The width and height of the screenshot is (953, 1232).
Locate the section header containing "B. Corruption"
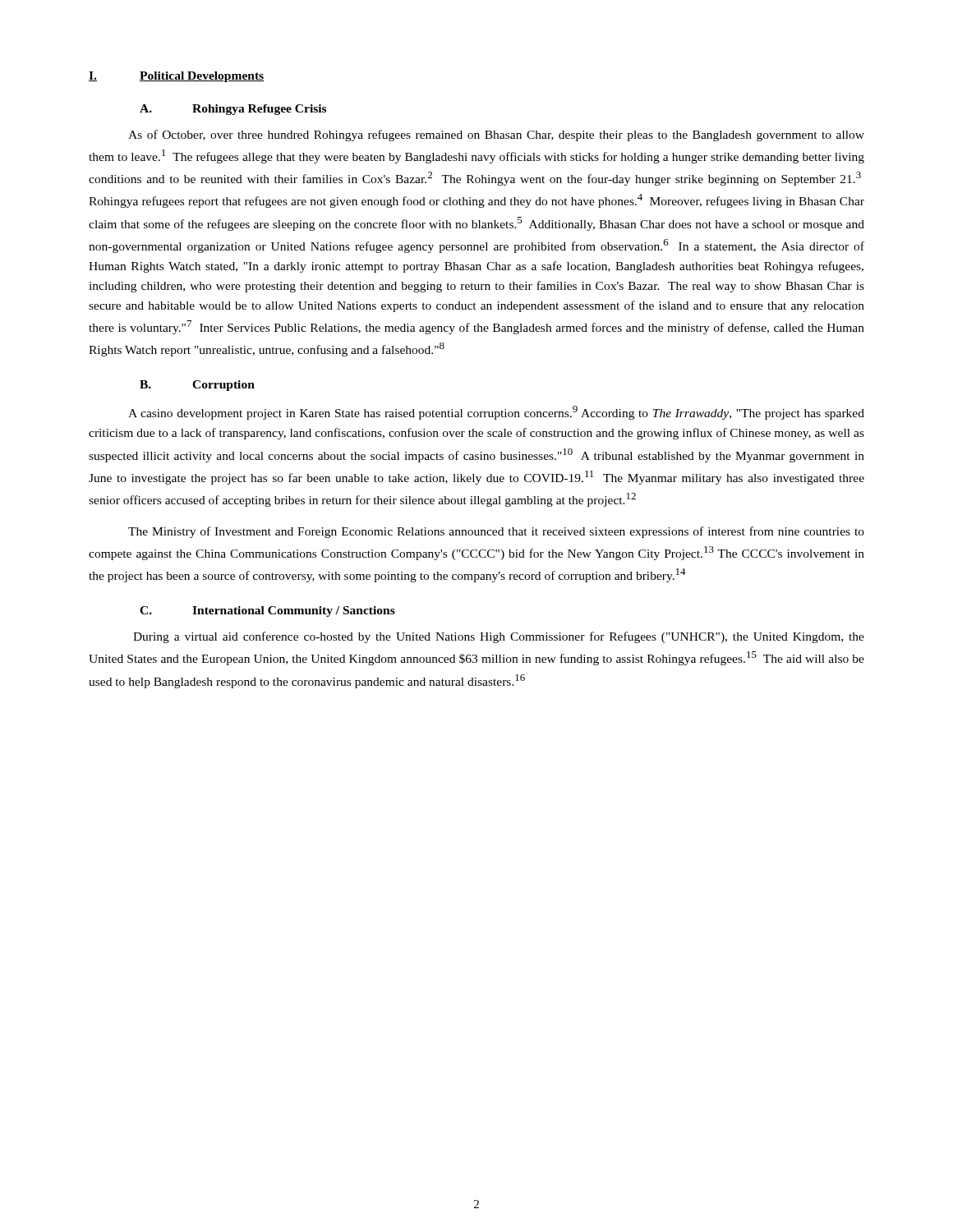197,385
